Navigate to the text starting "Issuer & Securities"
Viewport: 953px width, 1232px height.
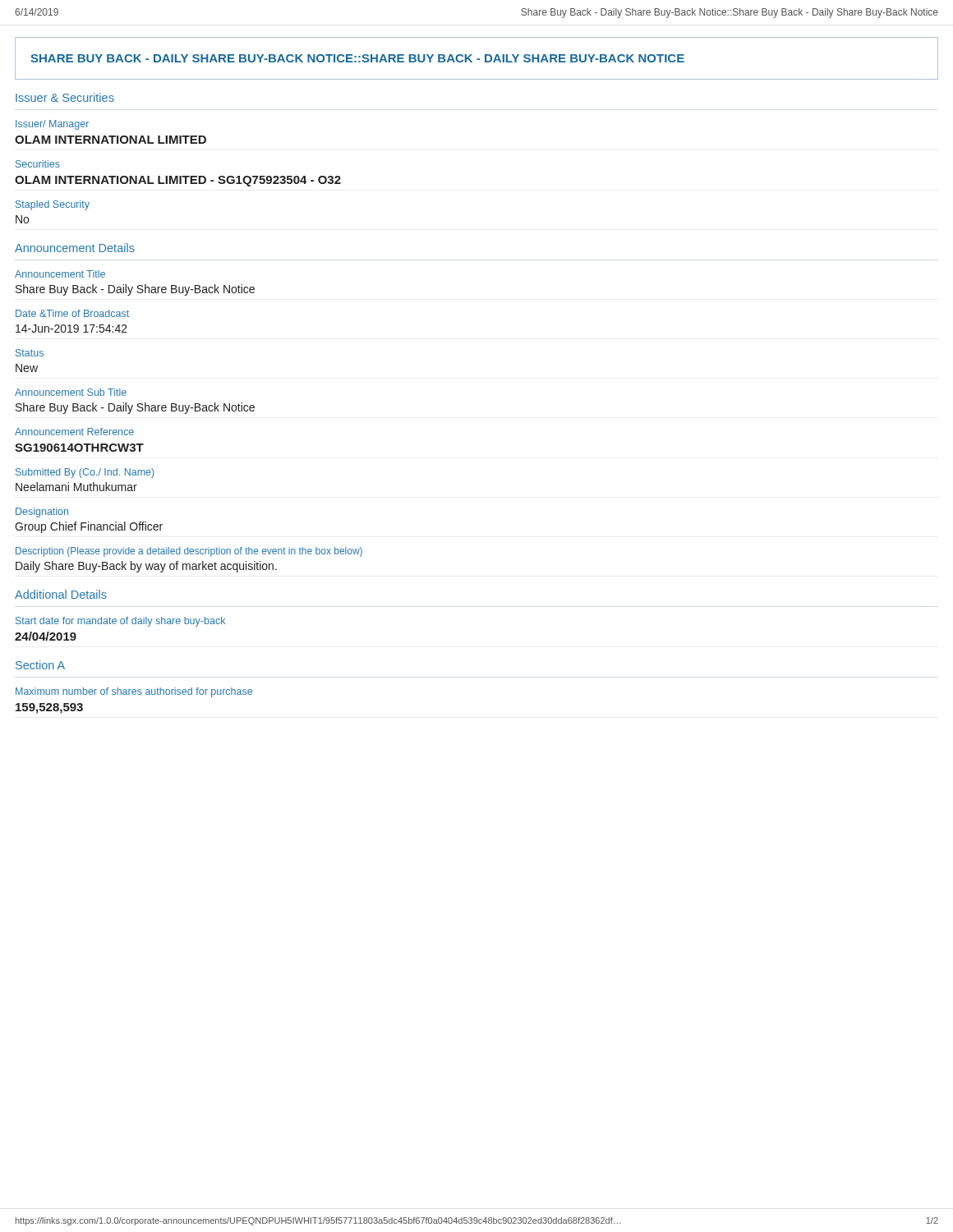pyautogui.click(x=64, y=98)
